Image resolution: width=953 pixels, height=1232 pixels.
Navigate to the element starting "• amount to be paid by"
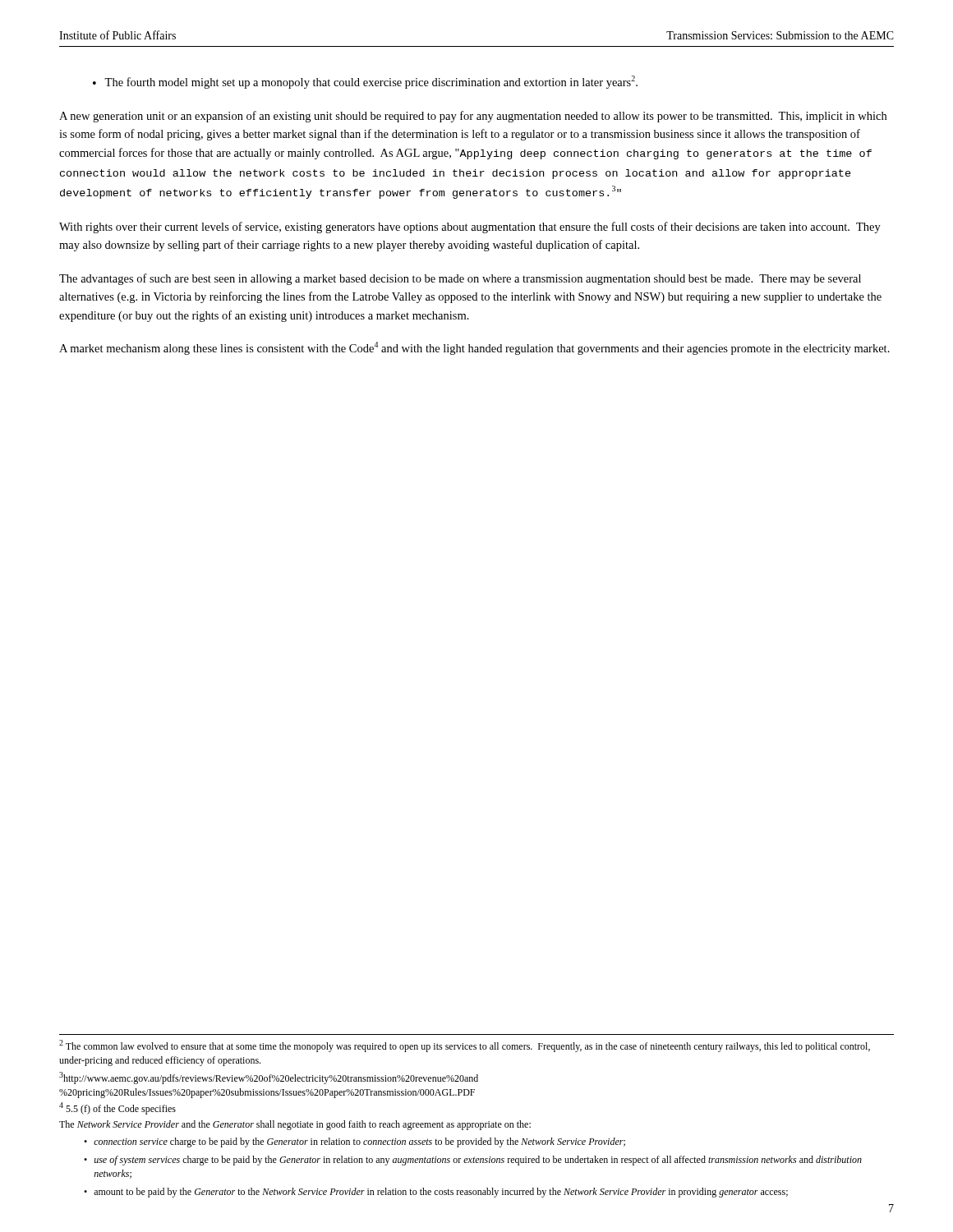(436, 1192)
